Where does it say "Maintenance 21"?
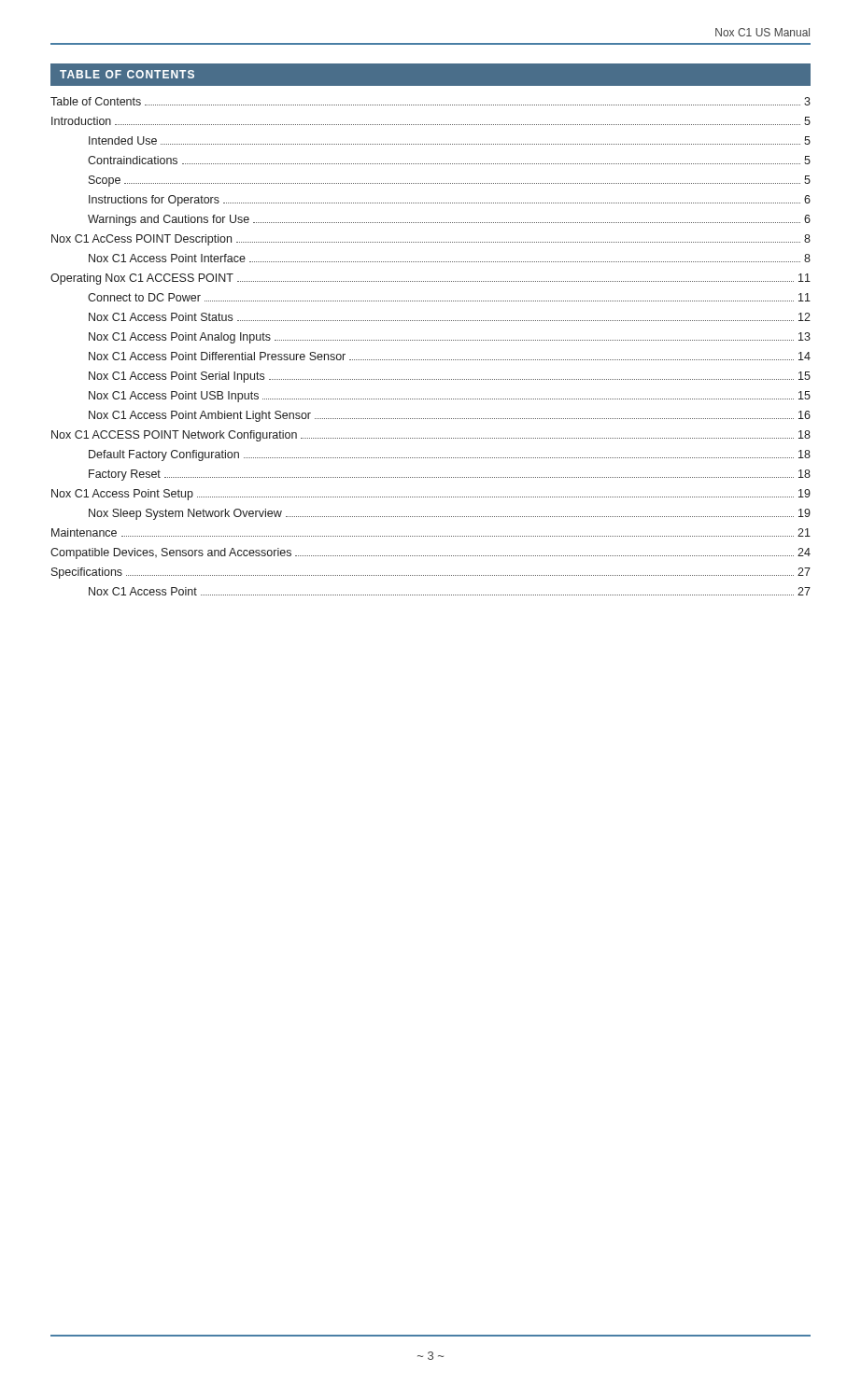Image resolution: width=861 pixels, height=1400 pixels. (430, 533)
